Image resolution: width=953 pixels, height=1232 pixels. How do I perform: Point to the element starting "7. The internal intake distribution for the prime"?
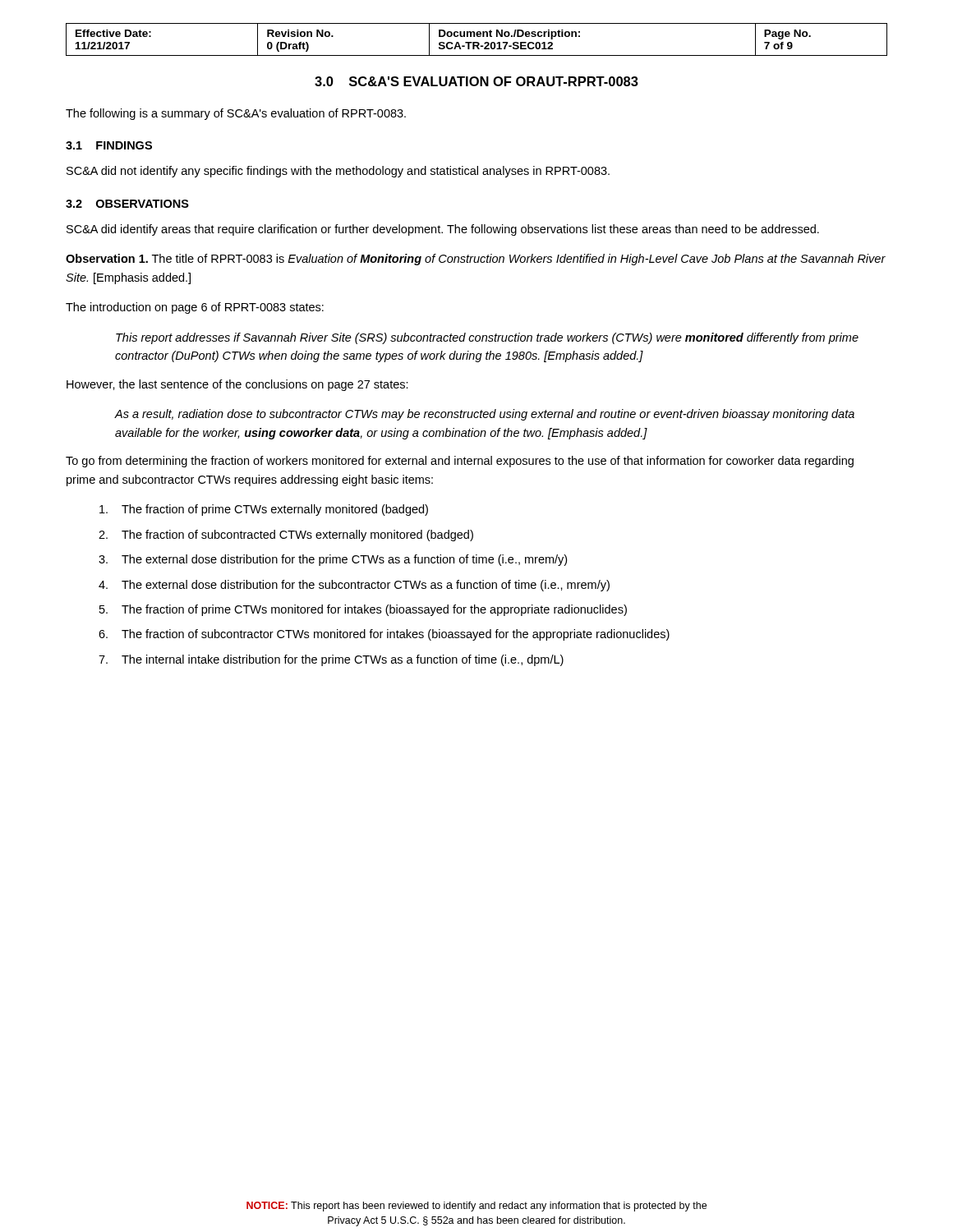[493, 660]
